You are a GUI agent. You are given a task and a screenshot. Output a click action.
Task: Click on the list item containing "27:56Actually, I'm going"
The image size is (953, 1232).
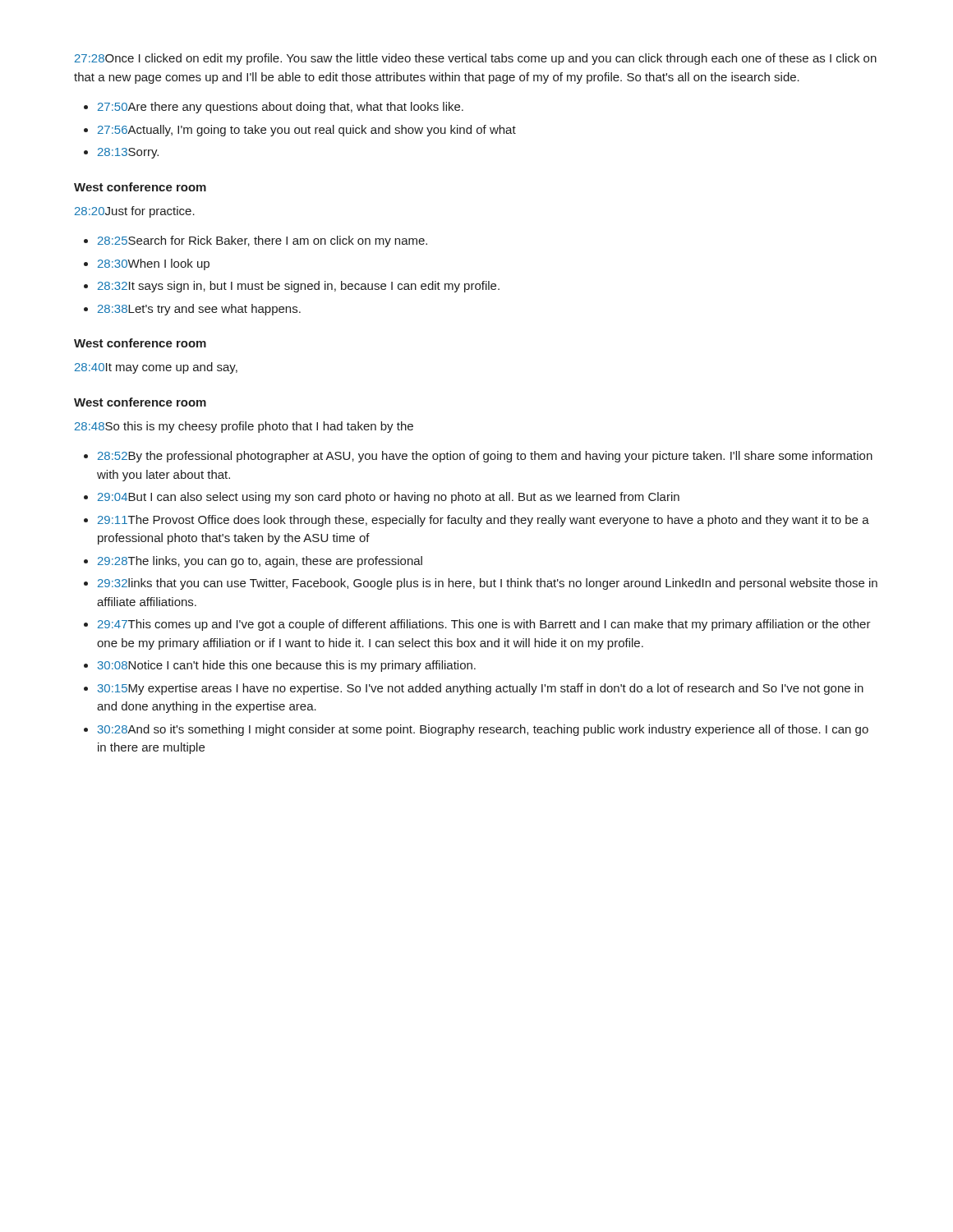click(x=306, y=129)
